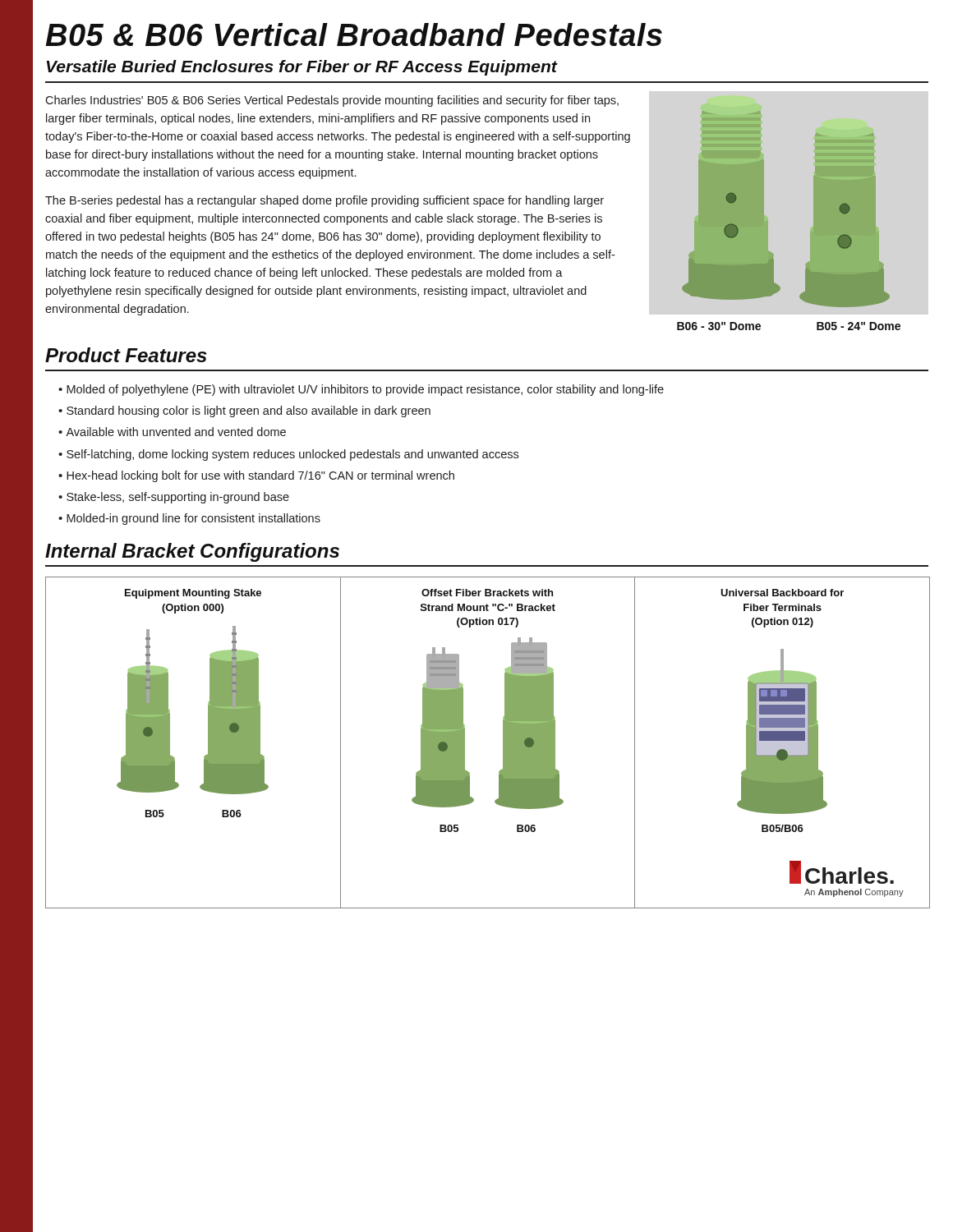
Task: Select the section header with the text "Product Features"
Action: (x=126, y=355)
